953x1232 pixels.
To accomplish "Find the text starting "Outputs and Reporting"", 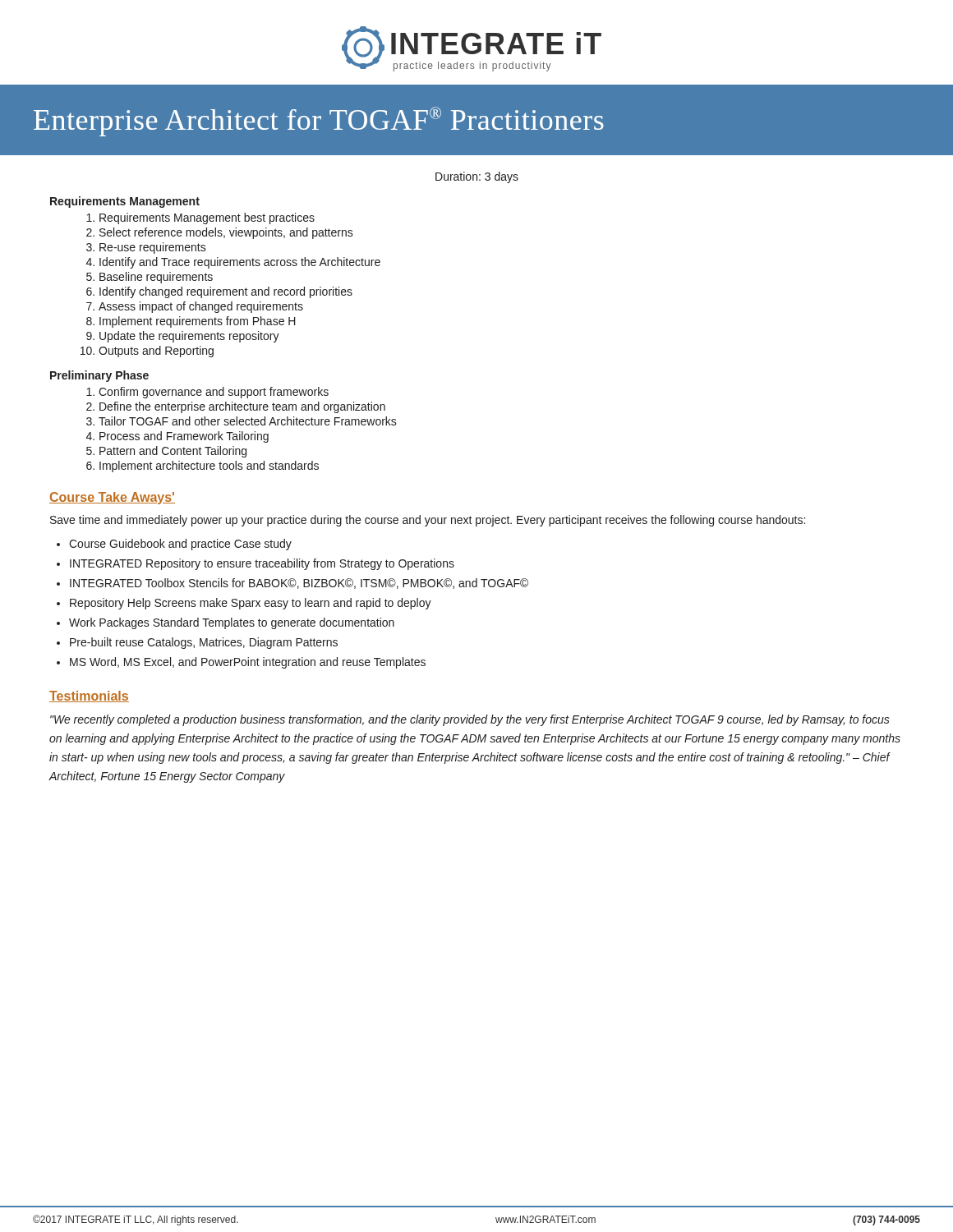I will tap(156, 351).
